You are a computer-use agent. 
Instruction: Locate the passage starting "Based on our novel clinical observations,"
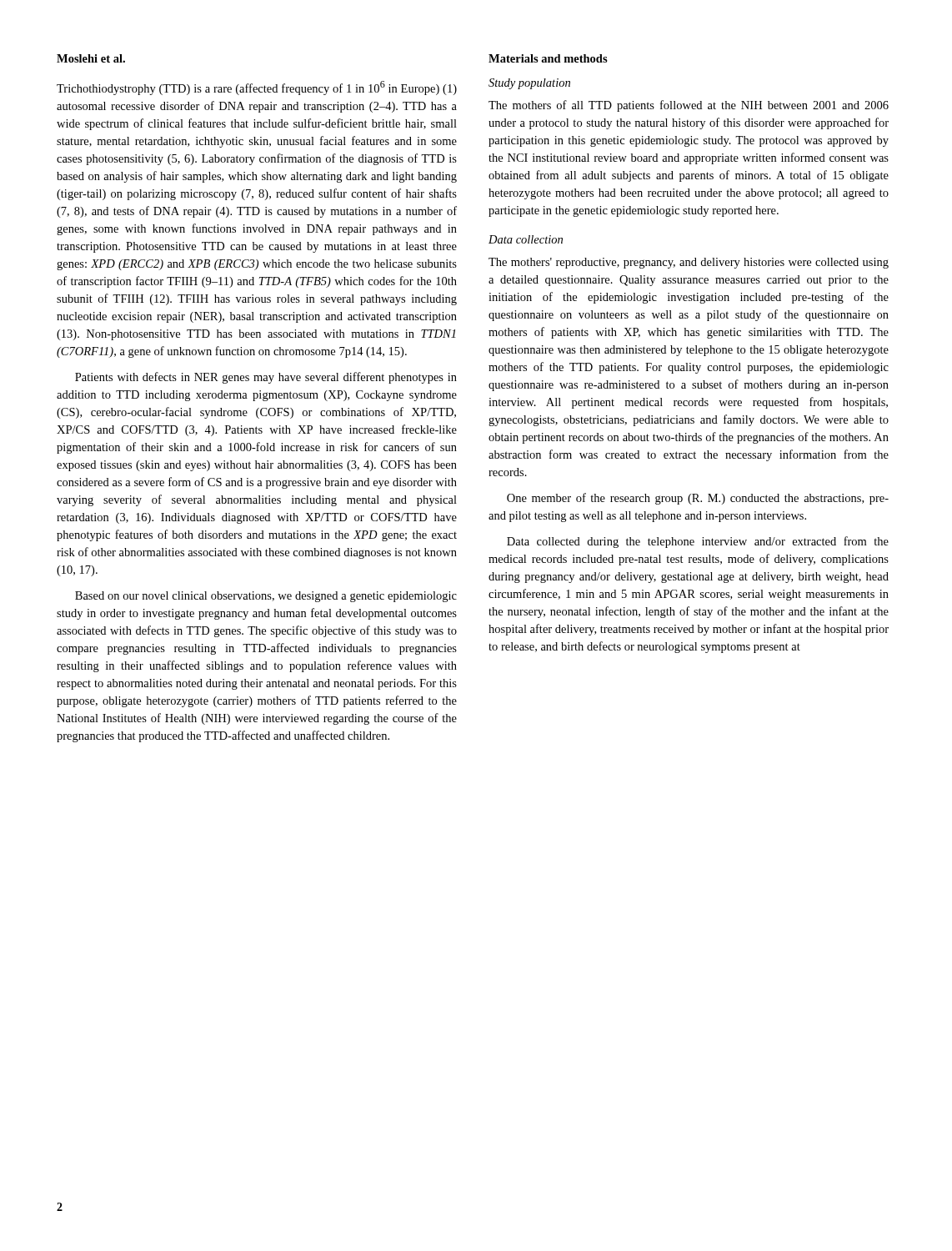[x=257, y=666]
